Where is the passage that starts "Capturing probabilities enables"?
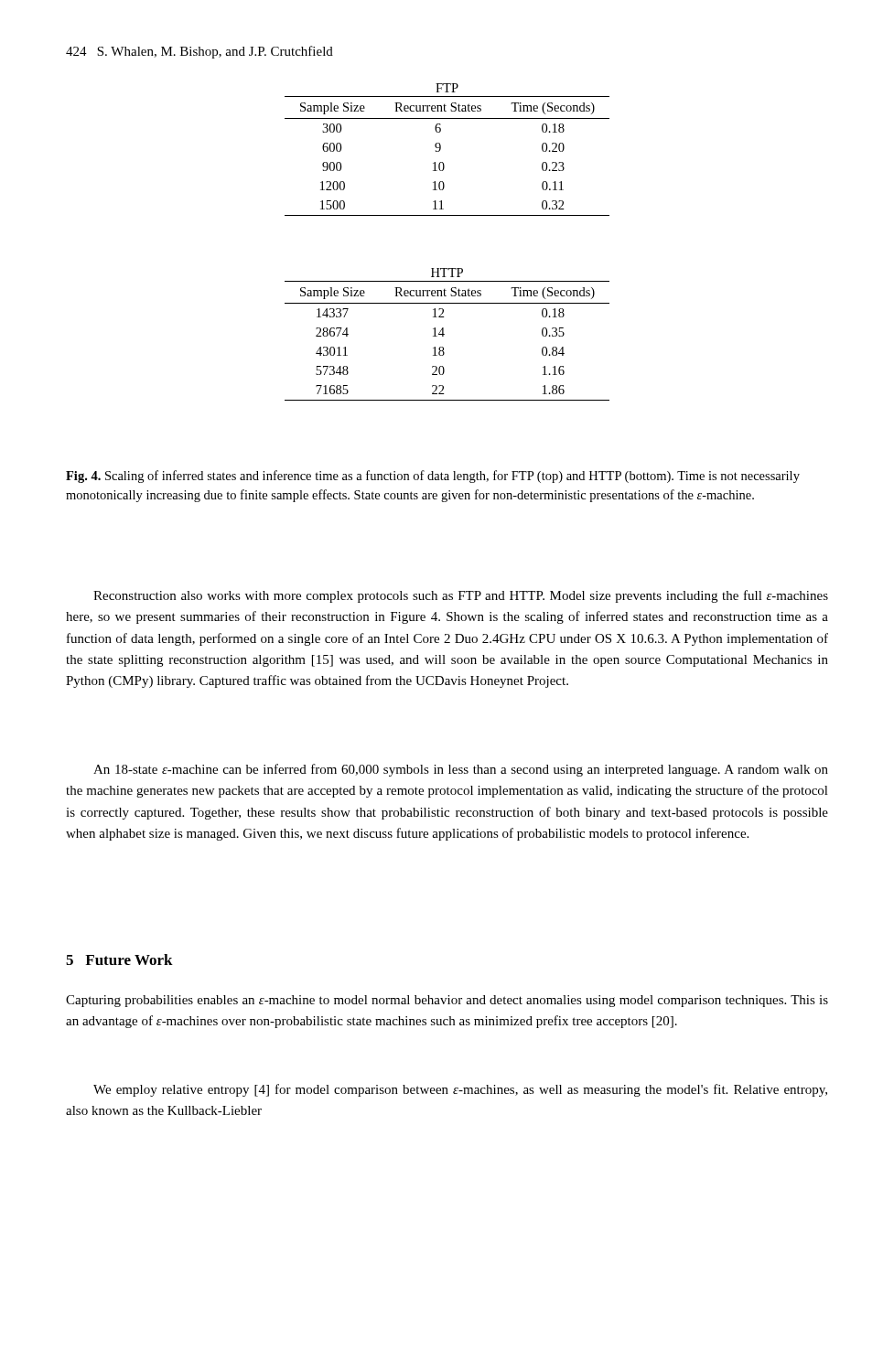 pyautogui.click(x=447, y=1011)
